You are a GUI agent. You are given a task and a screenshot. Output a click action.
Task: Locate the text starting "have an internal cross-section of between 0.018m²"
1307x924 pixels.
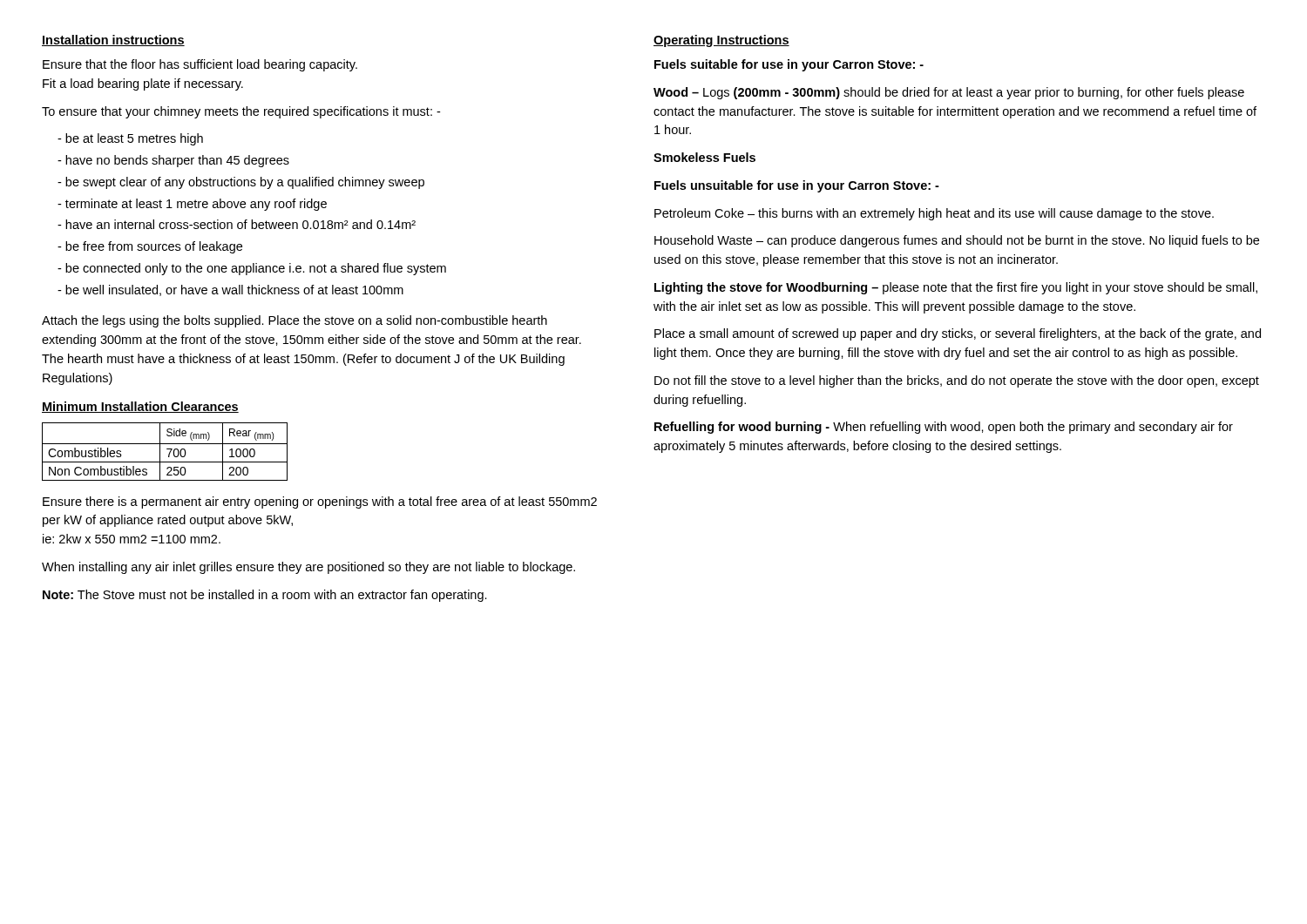point(237,225)
